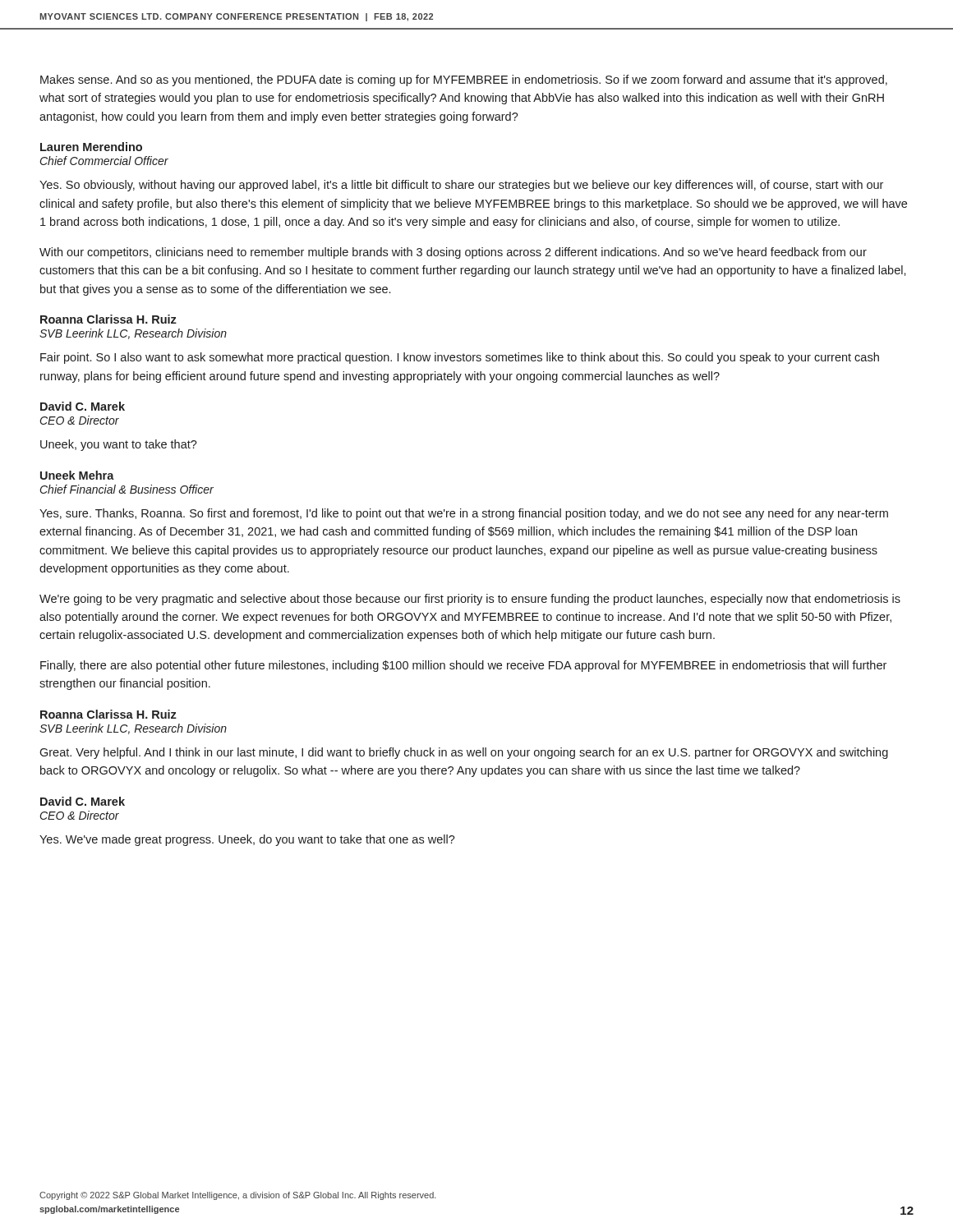Select the text block starting "With our competitors, clinicians need to remember multiple"

click(473, 270)
